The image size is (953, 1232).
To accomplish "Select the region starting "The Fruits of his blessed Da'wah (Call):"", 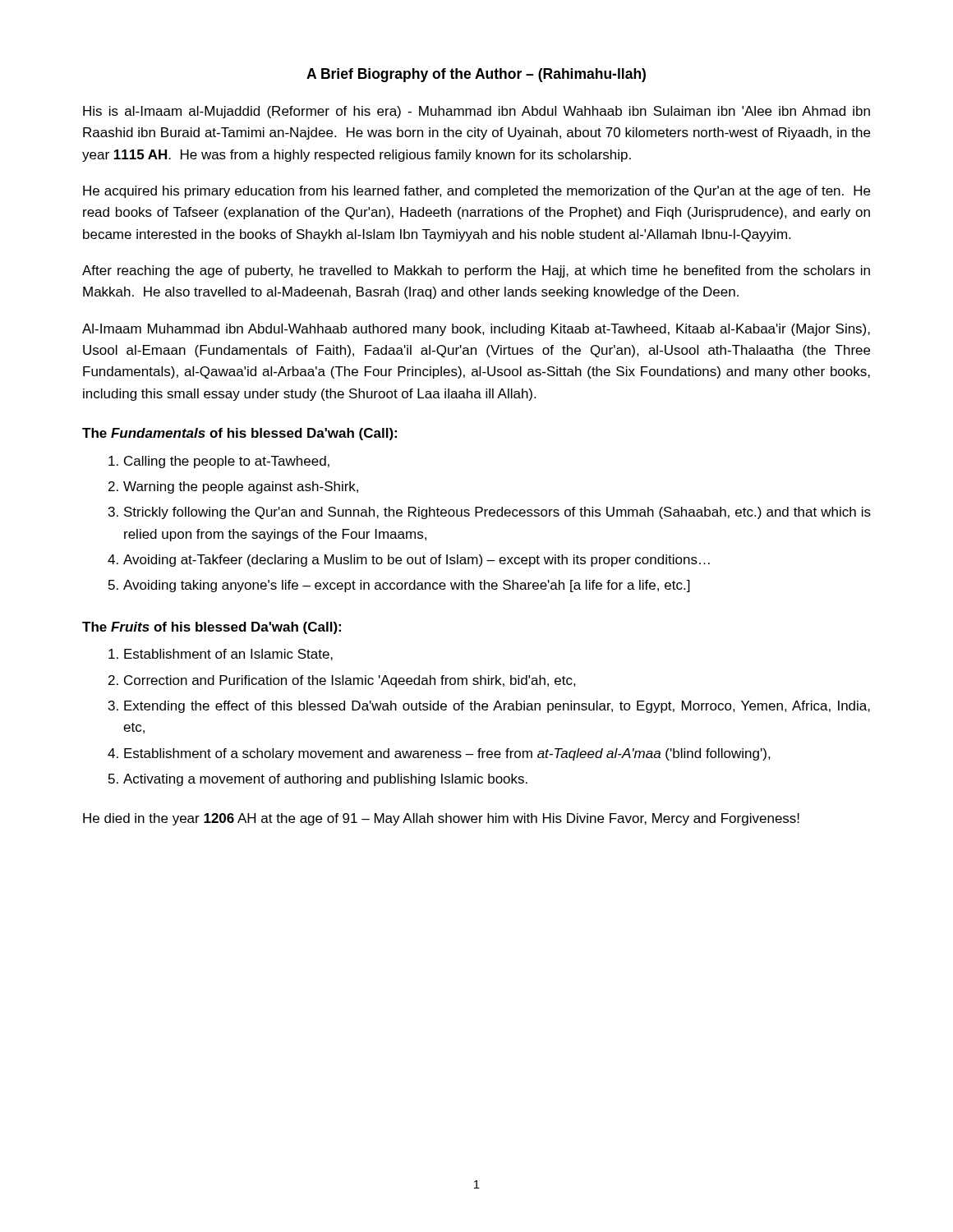I will 212,627.
